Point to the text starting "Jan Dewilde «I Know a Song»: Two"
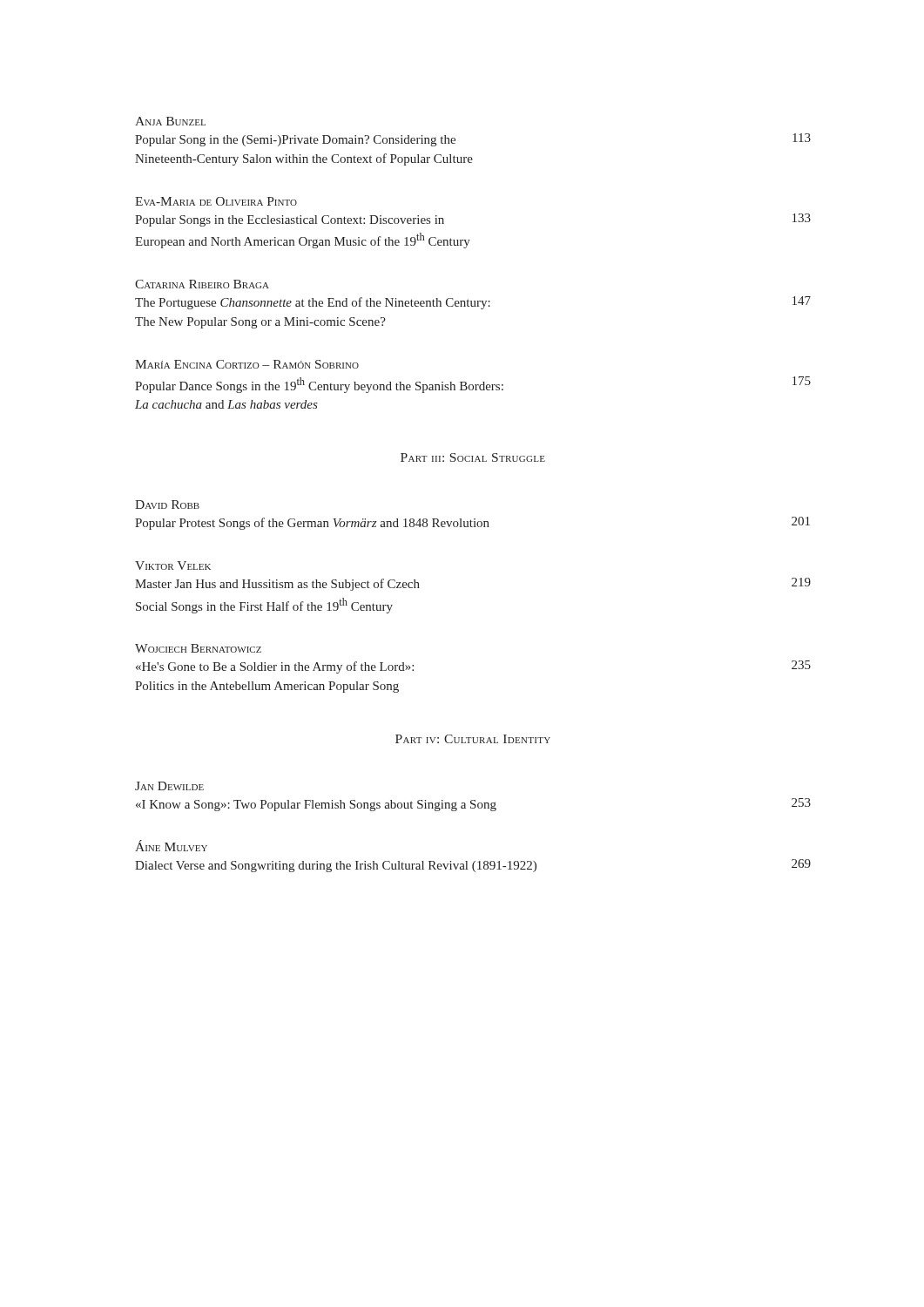This screenshot has width=924, height=1307. point(473,796)
